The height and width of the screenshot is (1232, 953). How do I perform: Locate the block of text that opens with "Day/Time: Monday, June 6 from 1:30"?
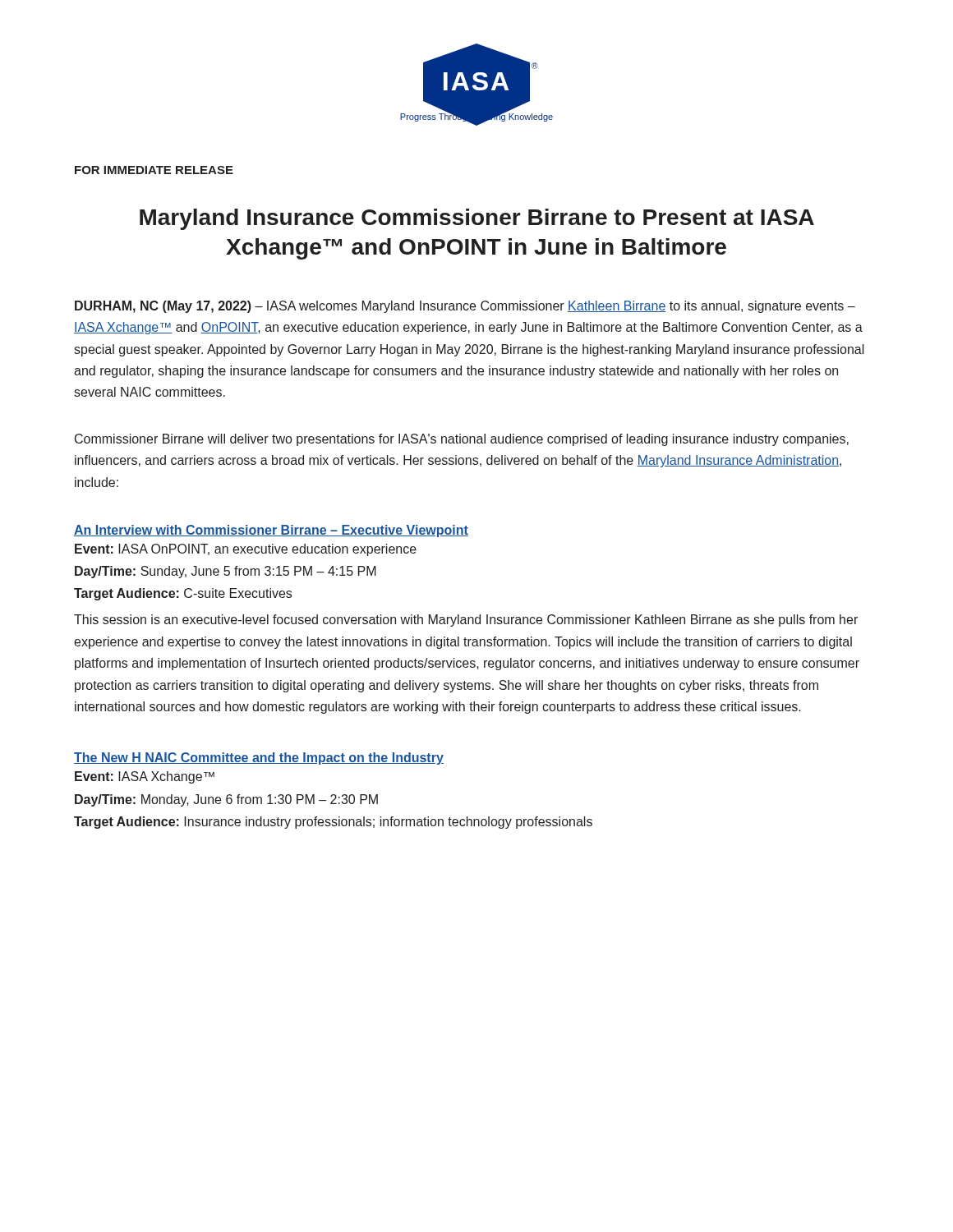click(226, 799)
